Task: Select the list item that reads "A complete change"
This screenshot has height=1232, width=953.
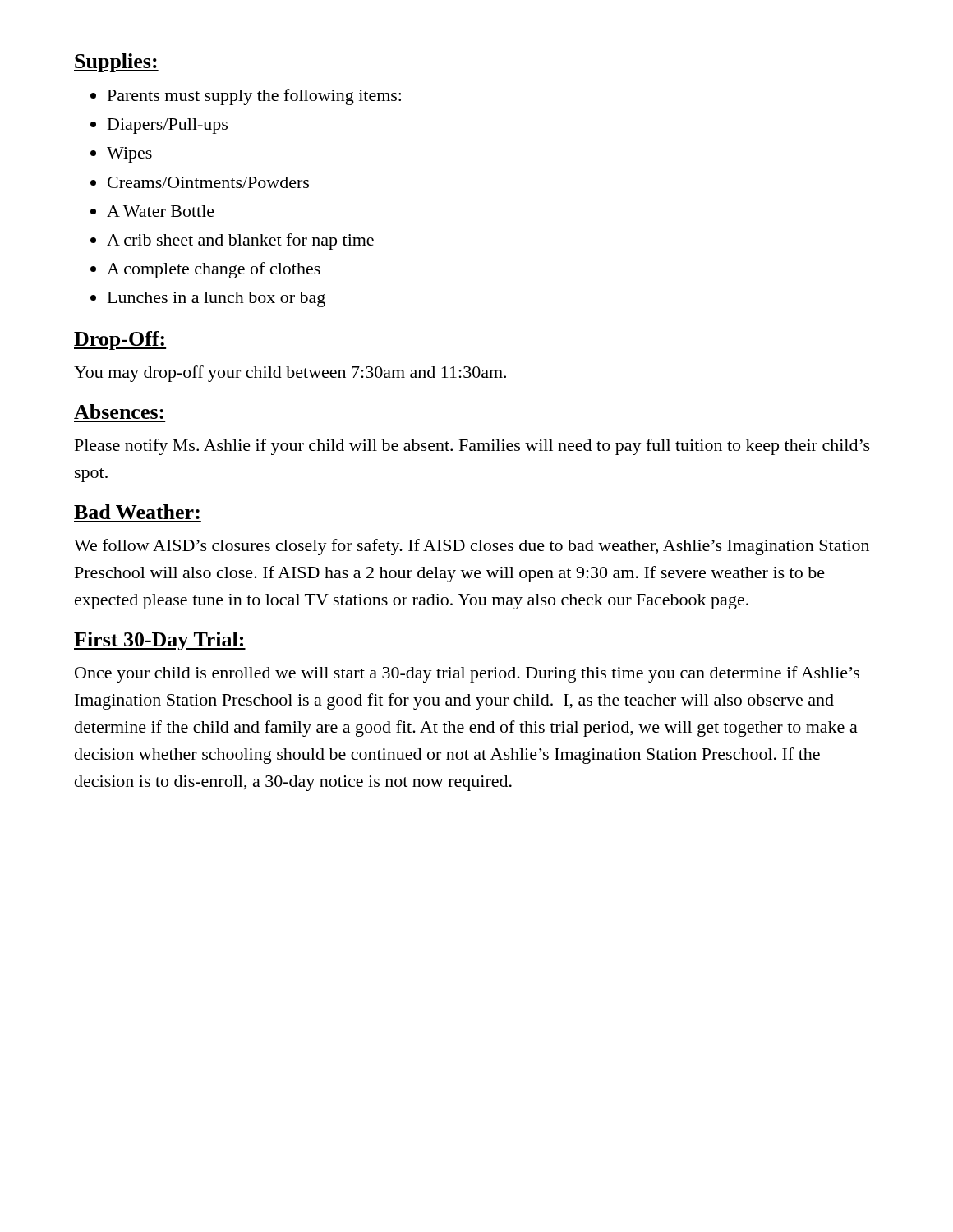Action: click(x=214, y=268)
